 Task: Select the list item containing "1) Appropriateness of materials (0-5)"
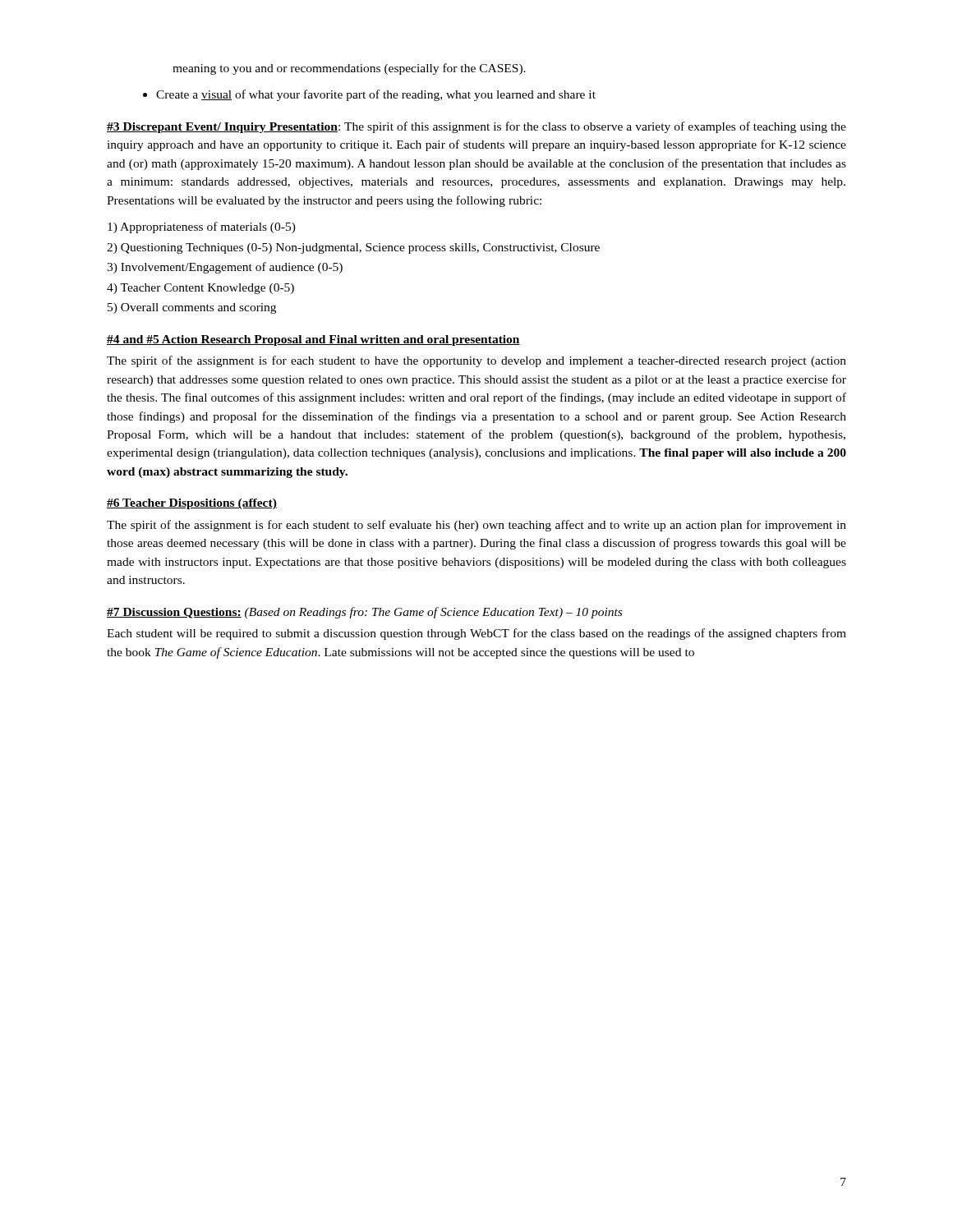pos(202,228)
